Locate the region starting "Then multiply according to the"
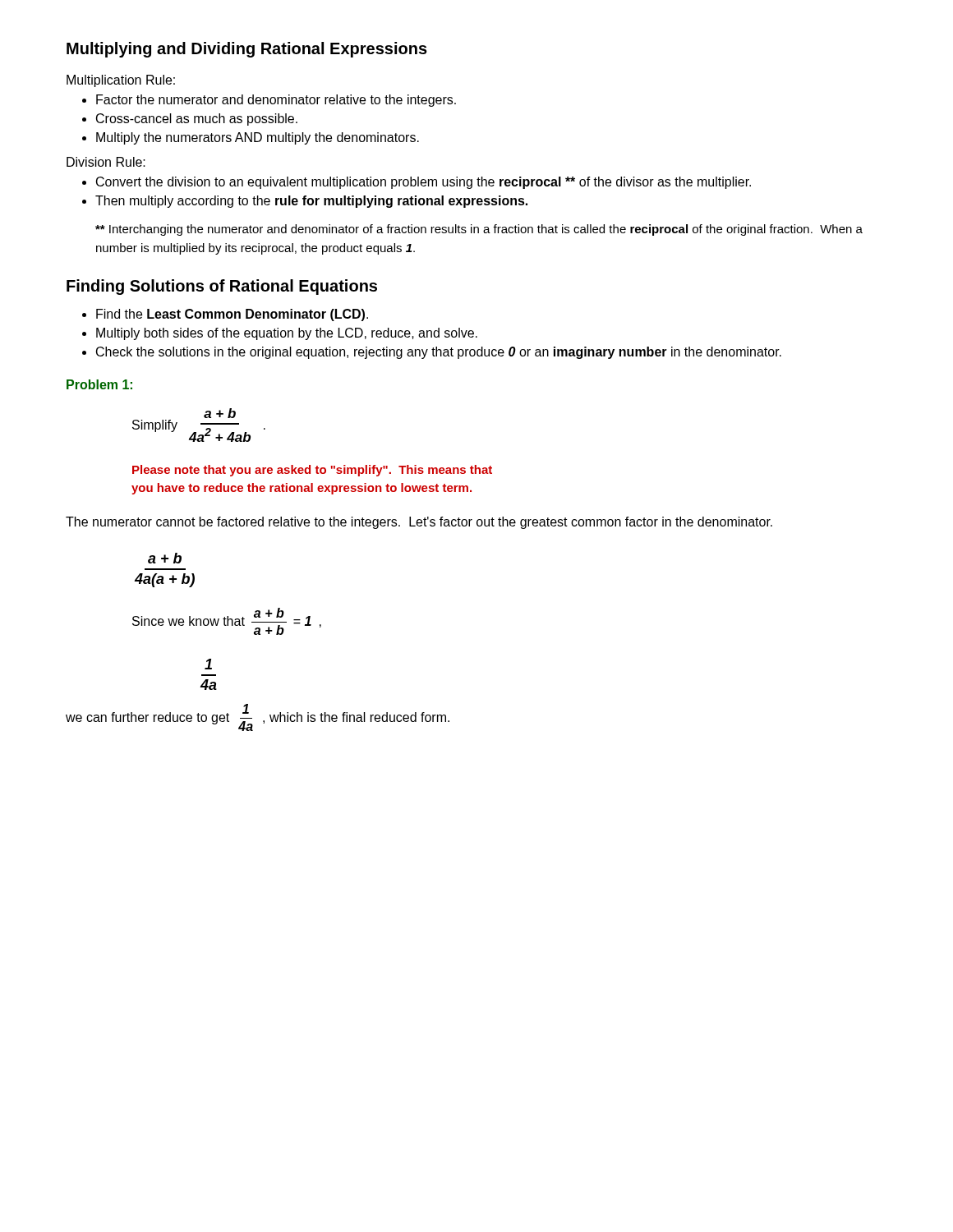 (x=312, y=201)
